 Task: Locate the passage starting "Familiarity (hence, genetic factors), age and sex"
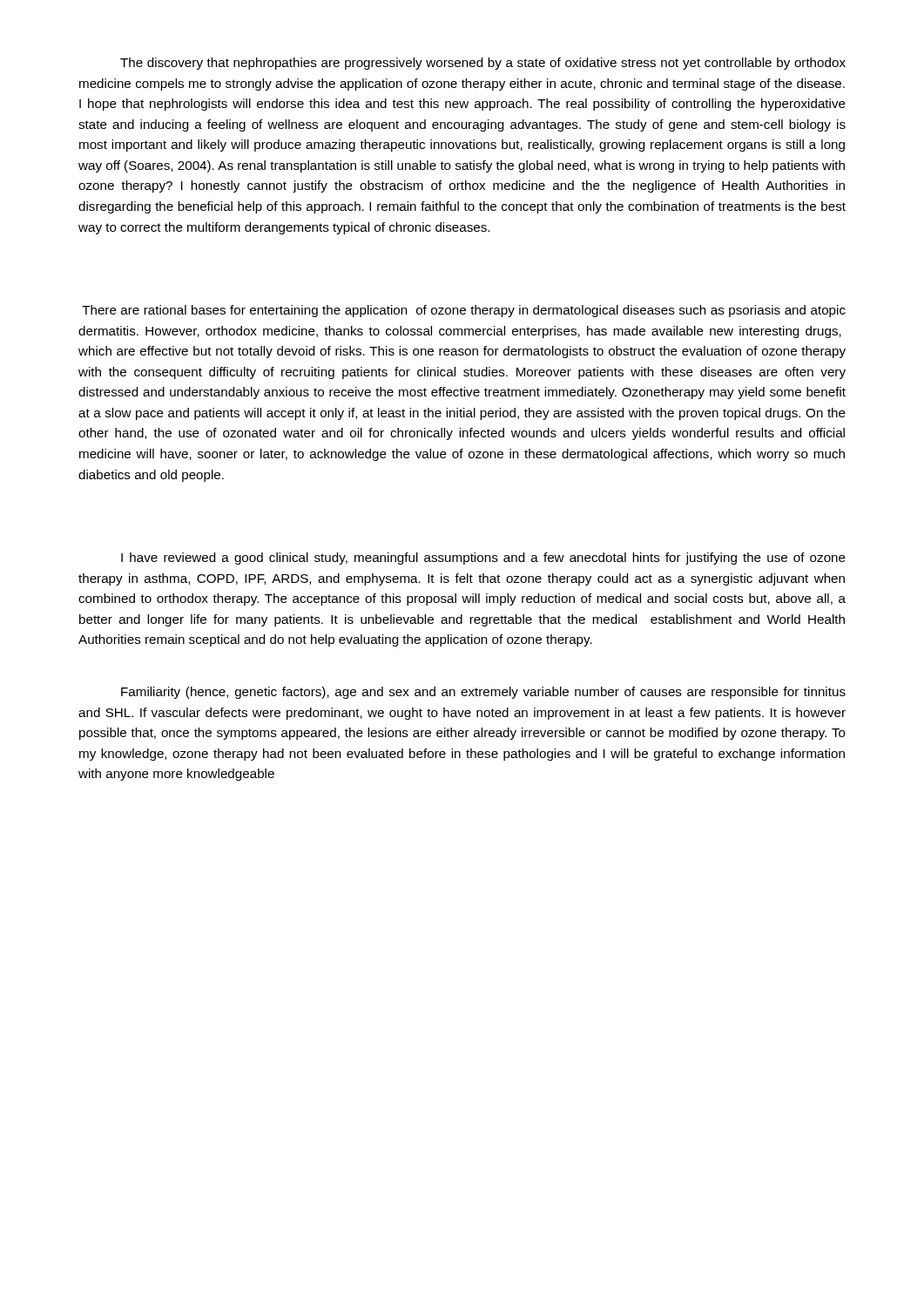(462, 732)
